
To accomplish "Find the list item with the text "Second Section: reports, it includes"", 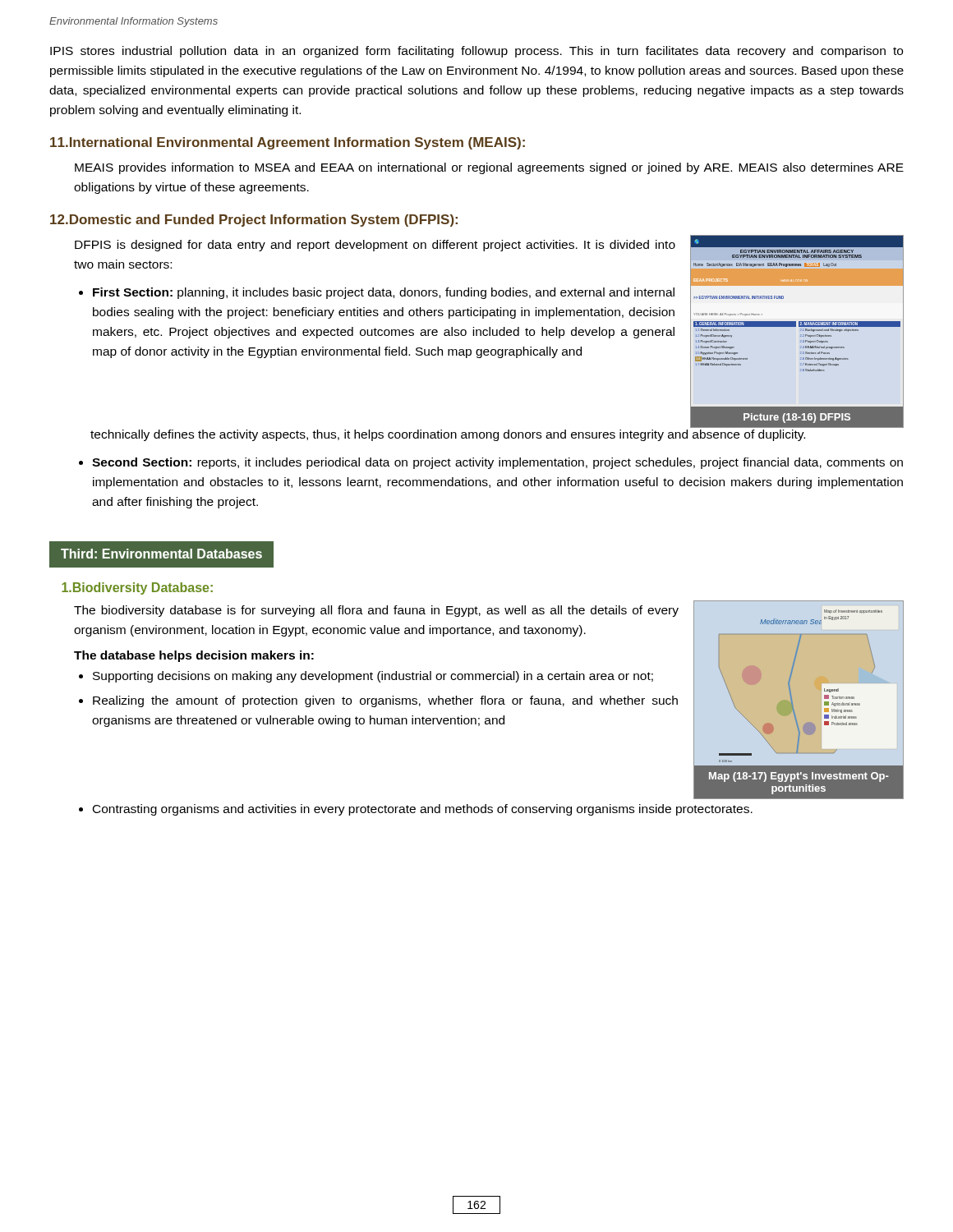I will (498, 482).
